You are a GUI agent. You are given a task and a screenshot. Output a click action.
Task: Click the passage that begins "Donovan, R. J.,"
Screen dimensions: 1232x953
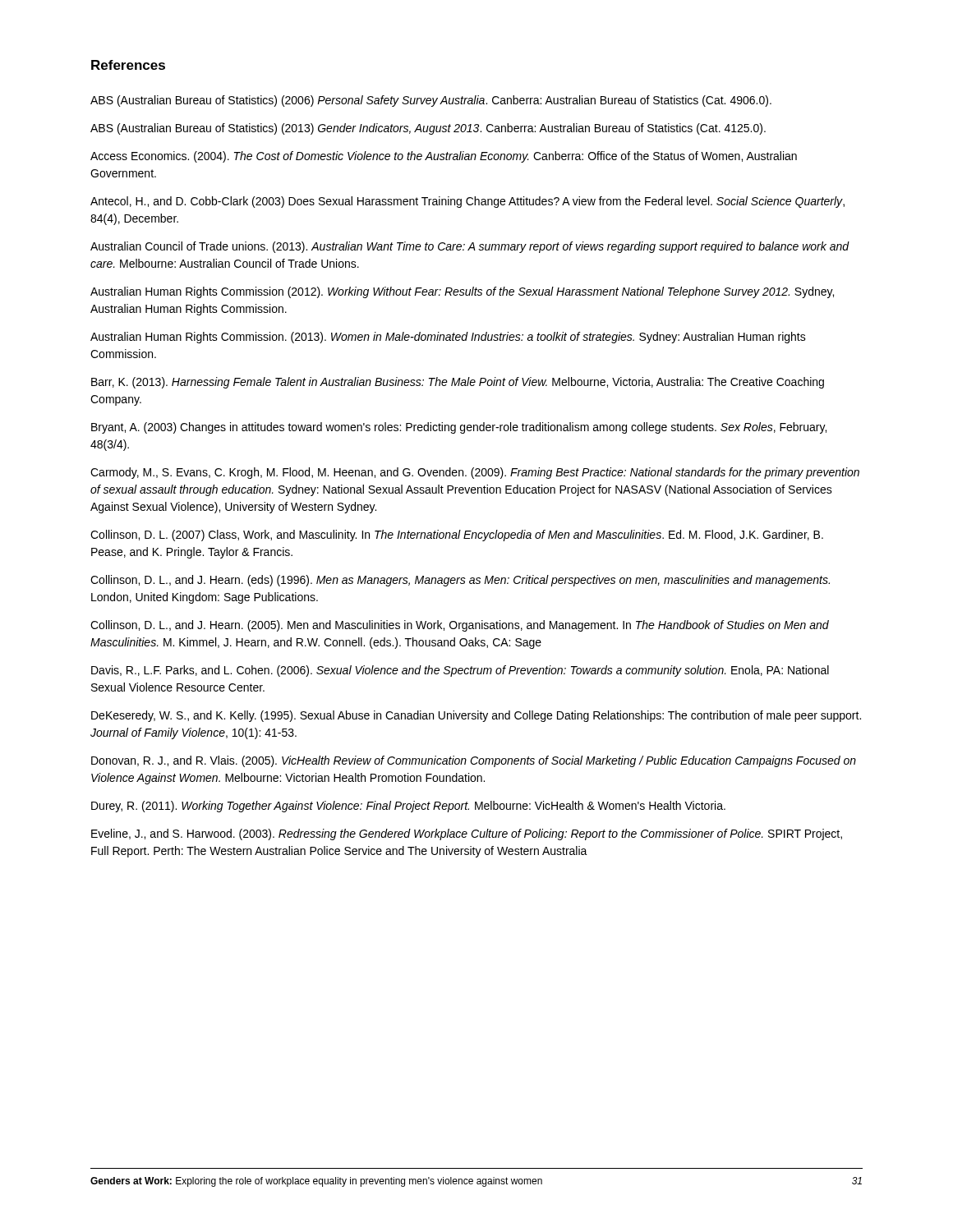[x=473, y=769]
